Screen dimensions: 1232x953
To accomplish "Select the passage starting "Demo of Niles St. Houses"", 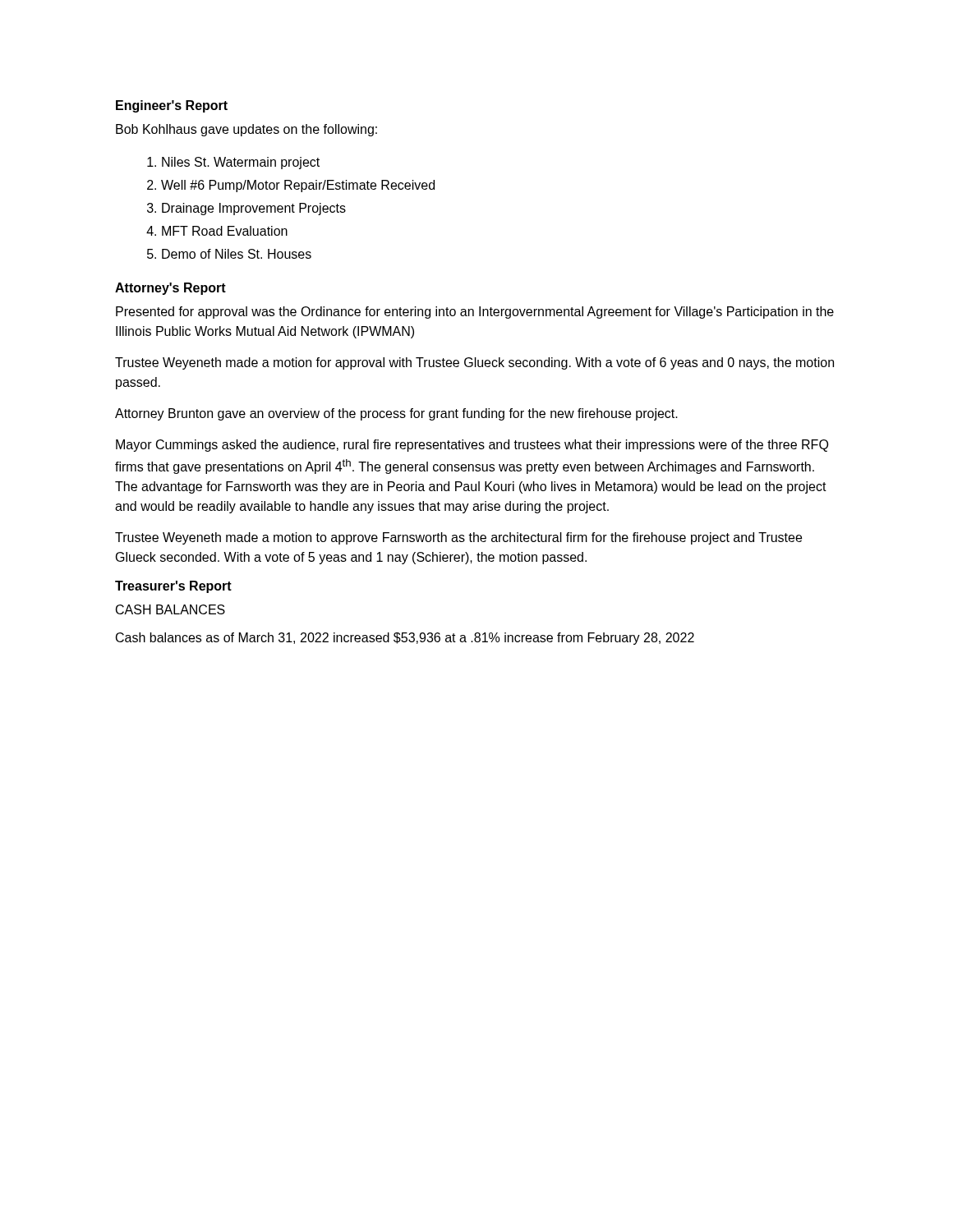I will coord(236,254).
